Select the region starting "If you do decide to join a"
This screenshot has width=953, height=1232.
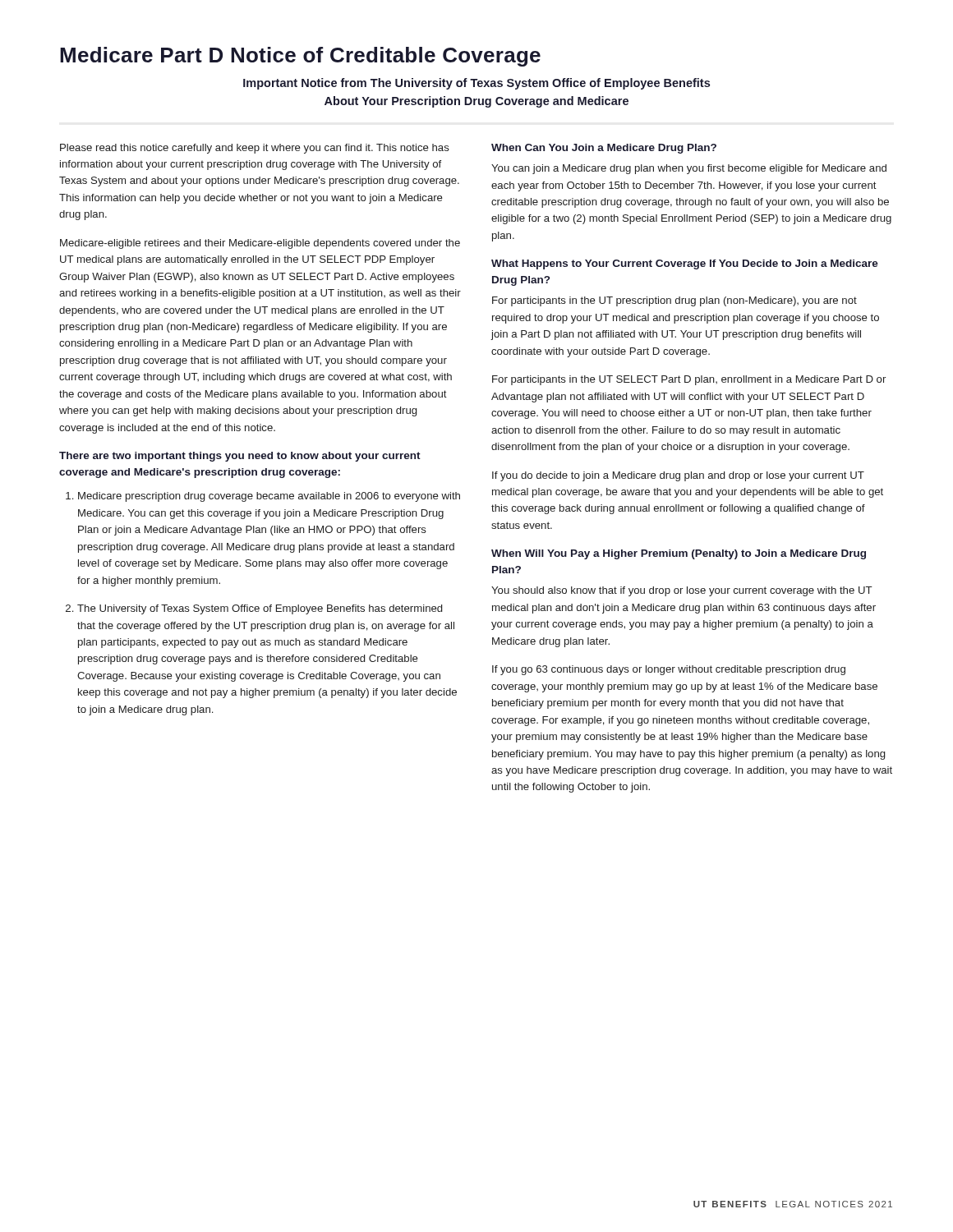(687, 500)
